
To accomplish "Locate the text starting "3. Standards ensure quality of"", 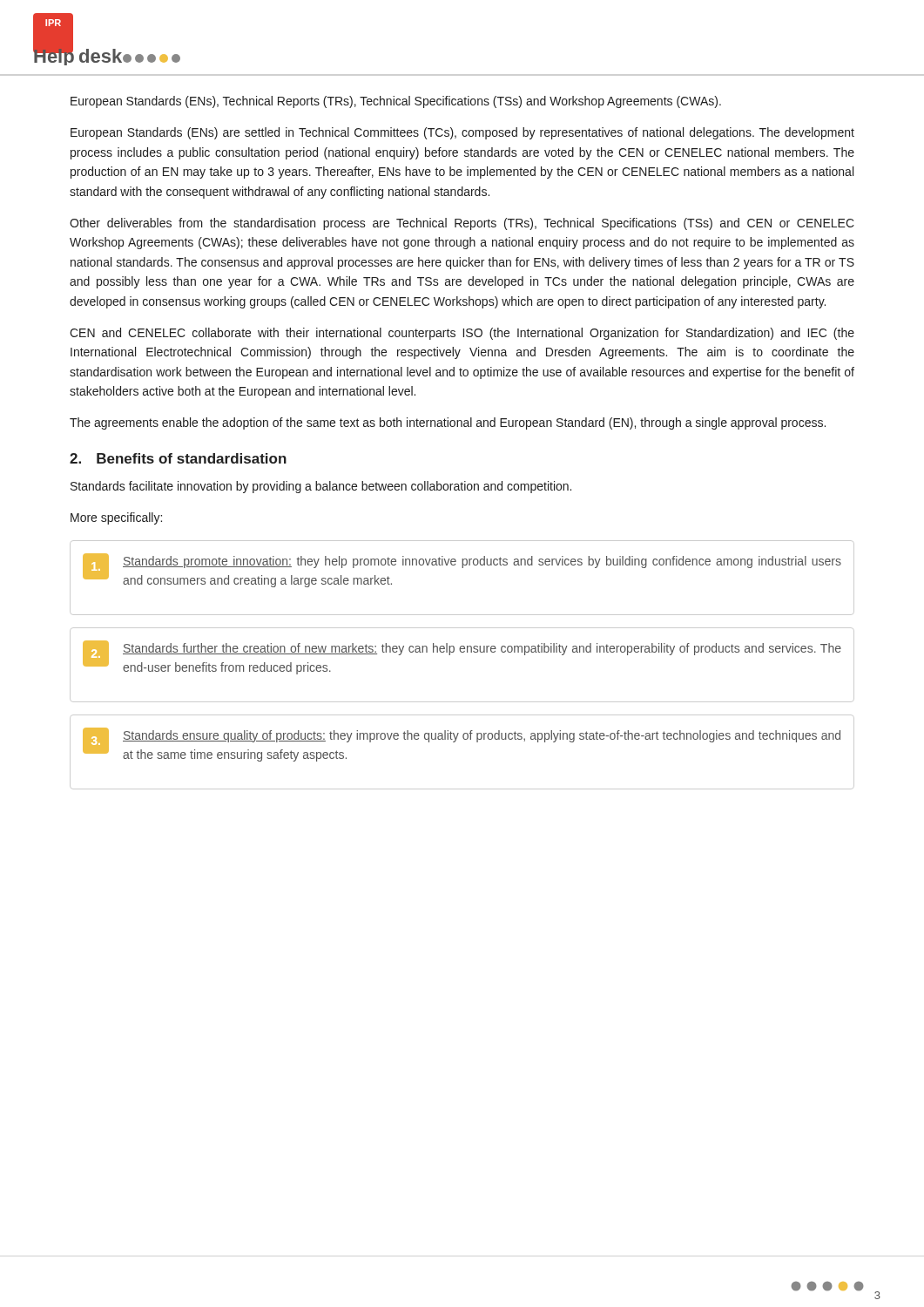I will pos(462,745).
